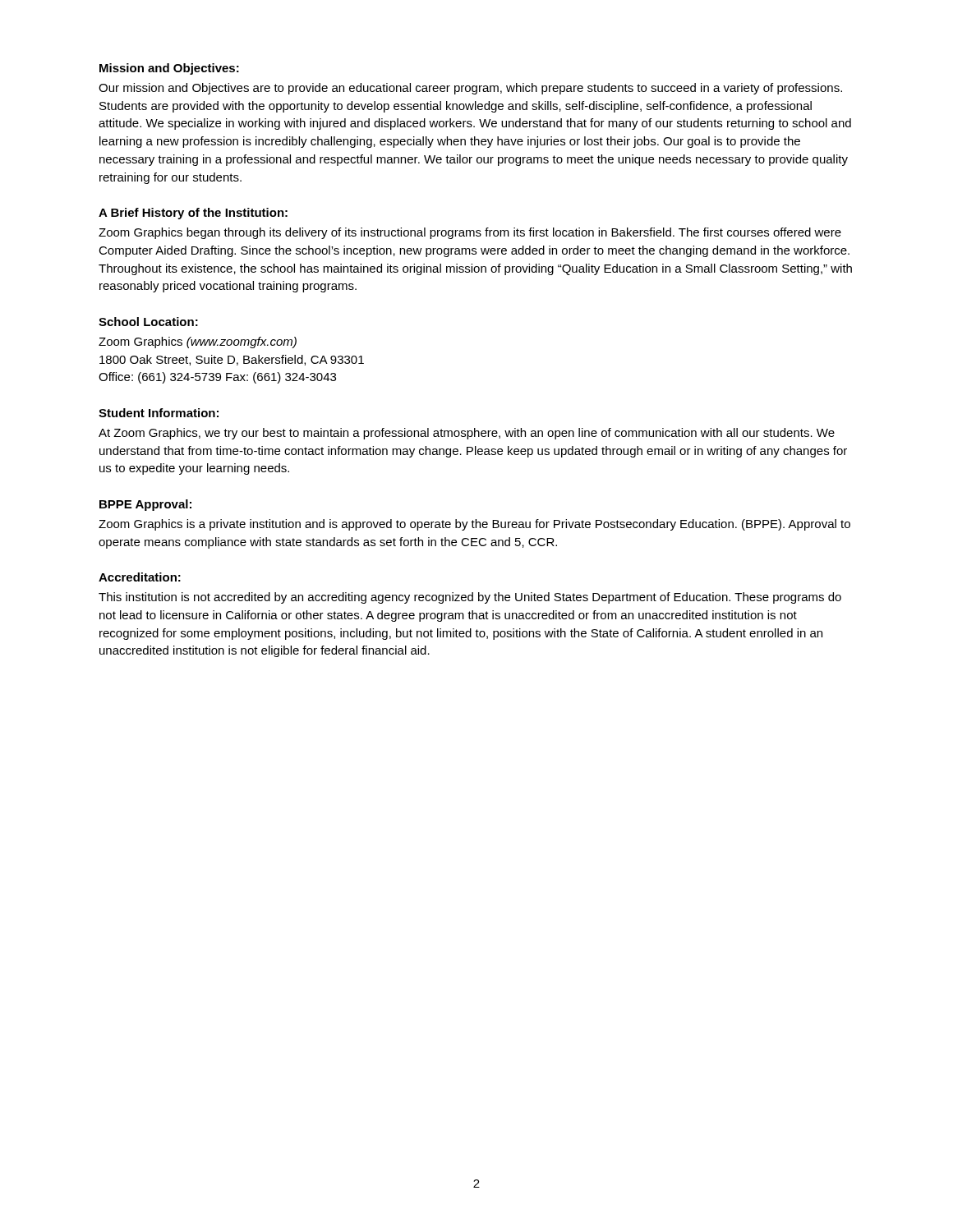
Task: Find the text block that reads "Zoom Graphics (www.zoomgfx.com)1800"
Action: click(231, 359)
